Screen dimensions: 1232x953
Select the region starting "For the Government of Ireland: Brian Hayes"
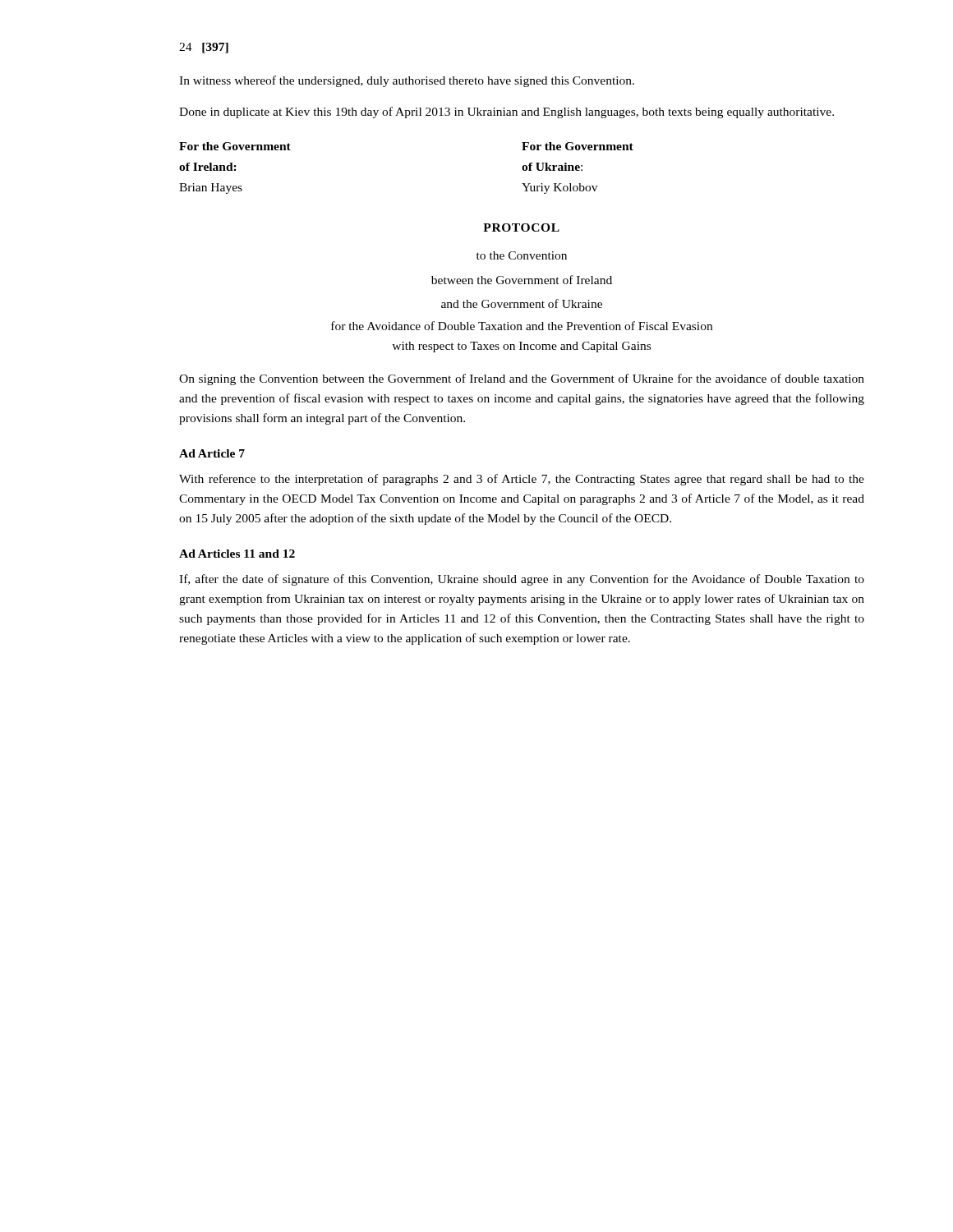coord(522,167)
